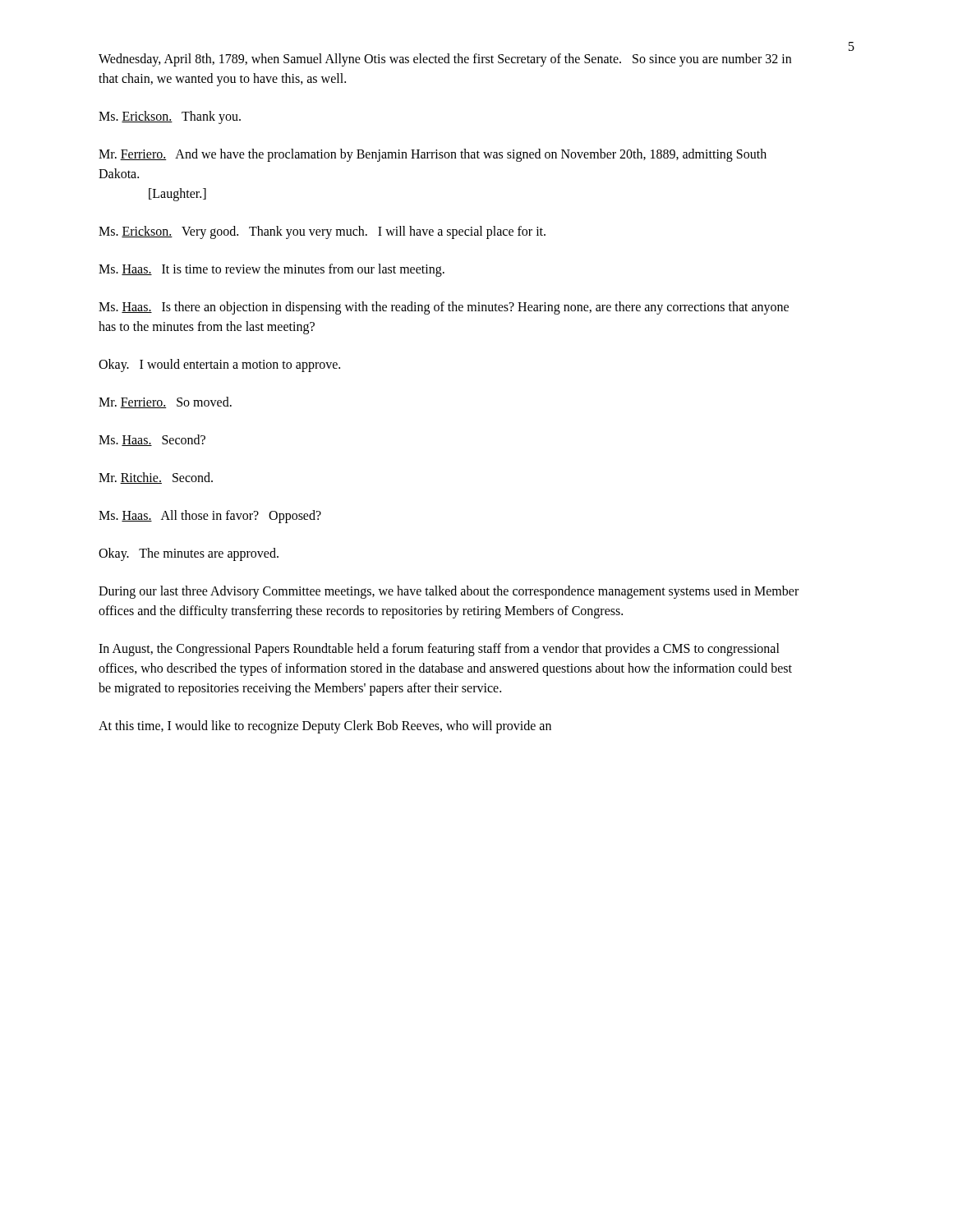Screen dimensions: 1232x953
Task: Point to "Mr. Ferriero. So moved."
Action: (x=165, y=402)
